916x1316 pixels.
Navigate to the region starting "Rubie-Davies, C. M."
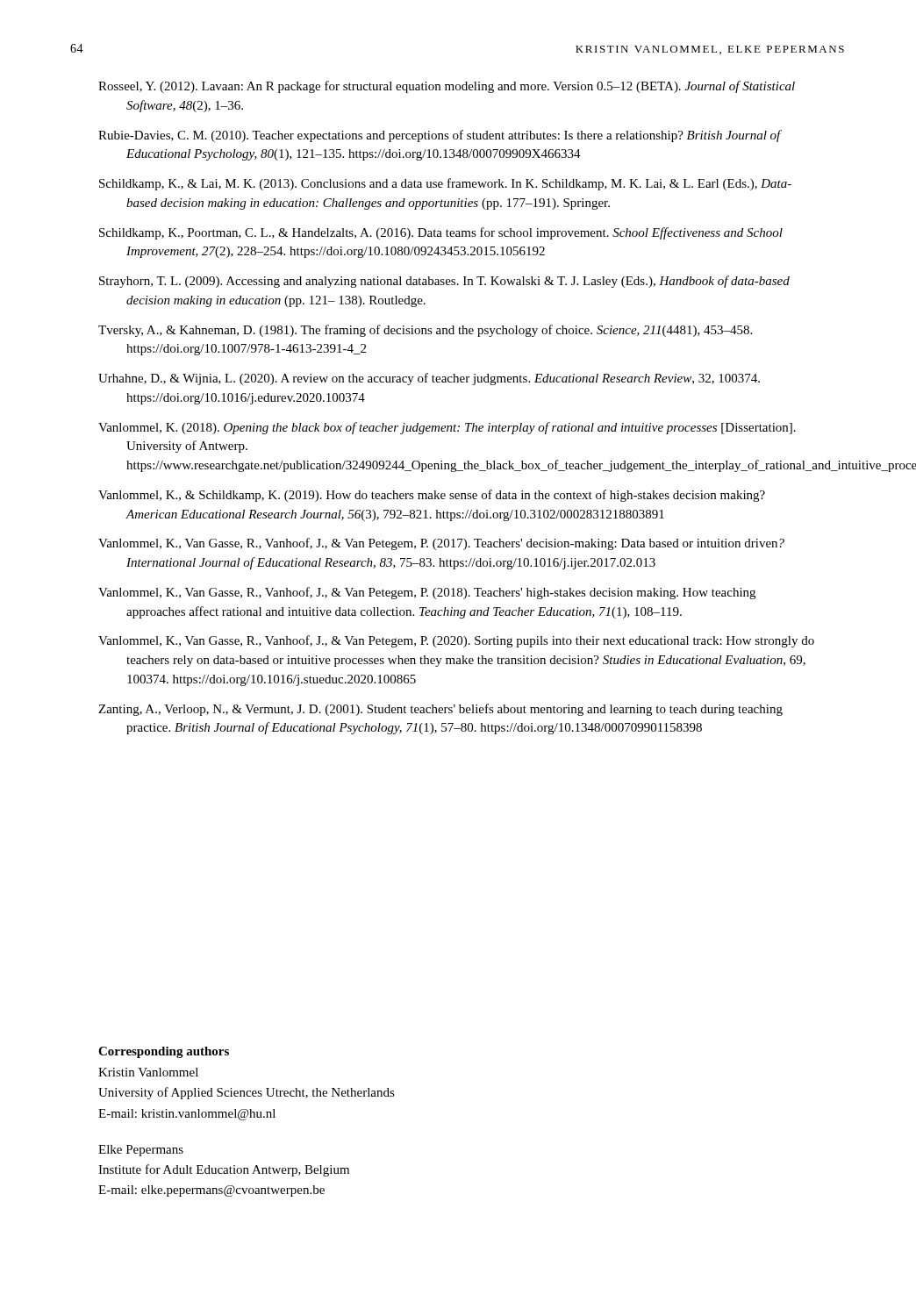tap(439, 144)
